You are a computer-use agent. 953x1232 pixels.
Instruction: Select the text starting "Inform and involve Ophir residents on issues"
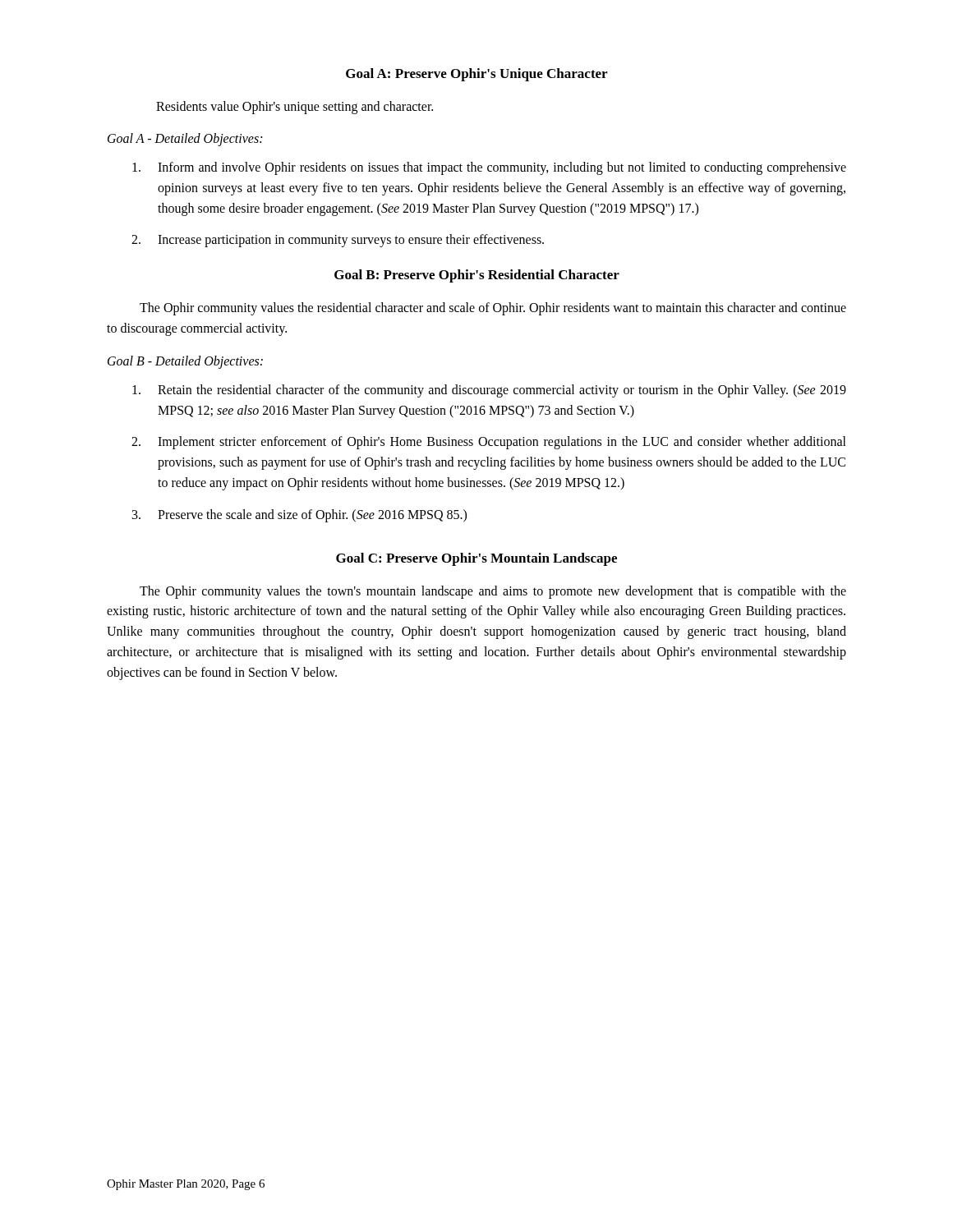click(489, 188)
